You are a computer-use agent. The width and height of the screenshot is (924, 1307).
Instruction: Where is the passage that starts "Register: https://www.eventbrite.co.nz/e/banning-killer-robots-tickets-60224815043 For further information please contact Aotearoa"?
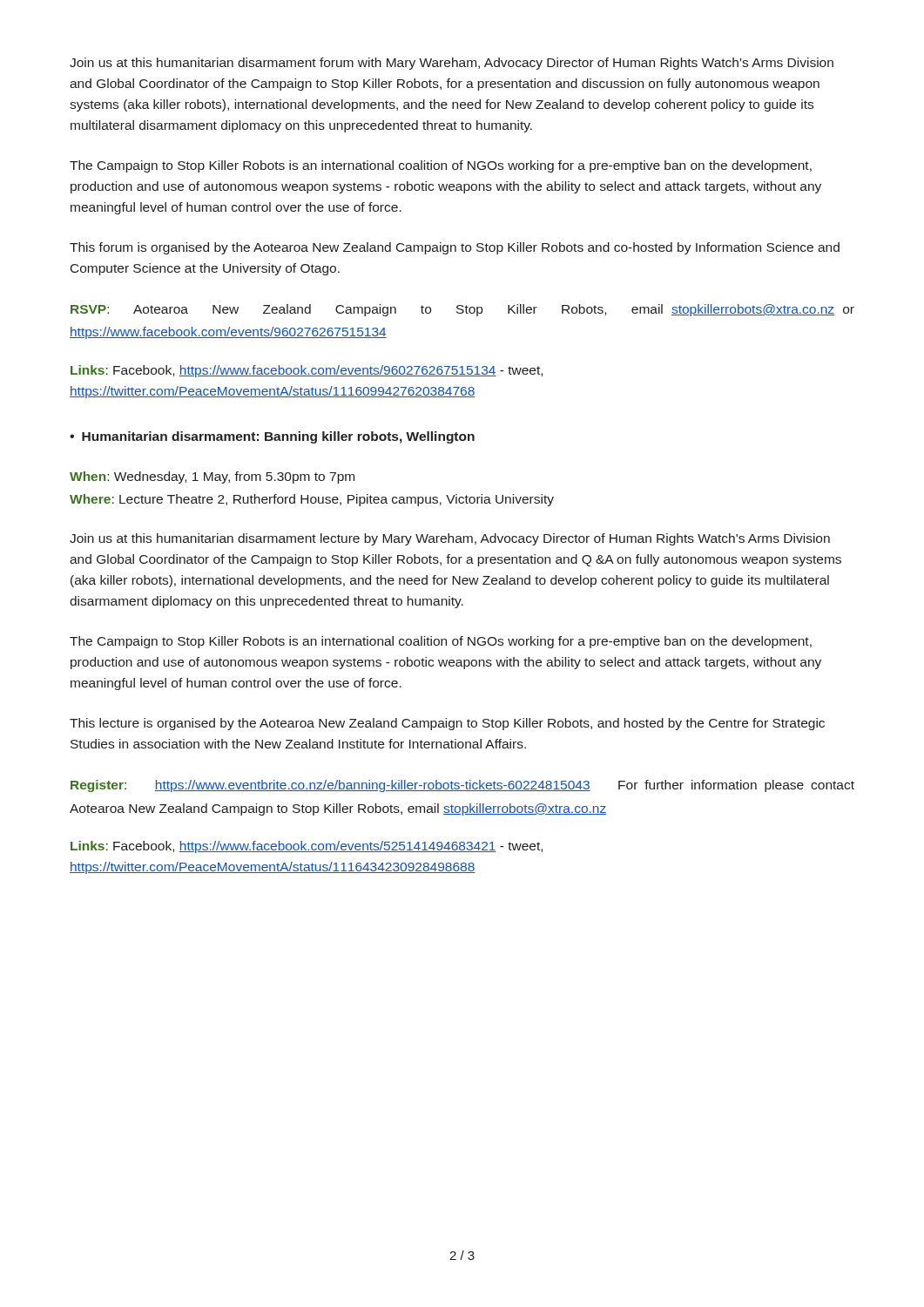point(462,797)
